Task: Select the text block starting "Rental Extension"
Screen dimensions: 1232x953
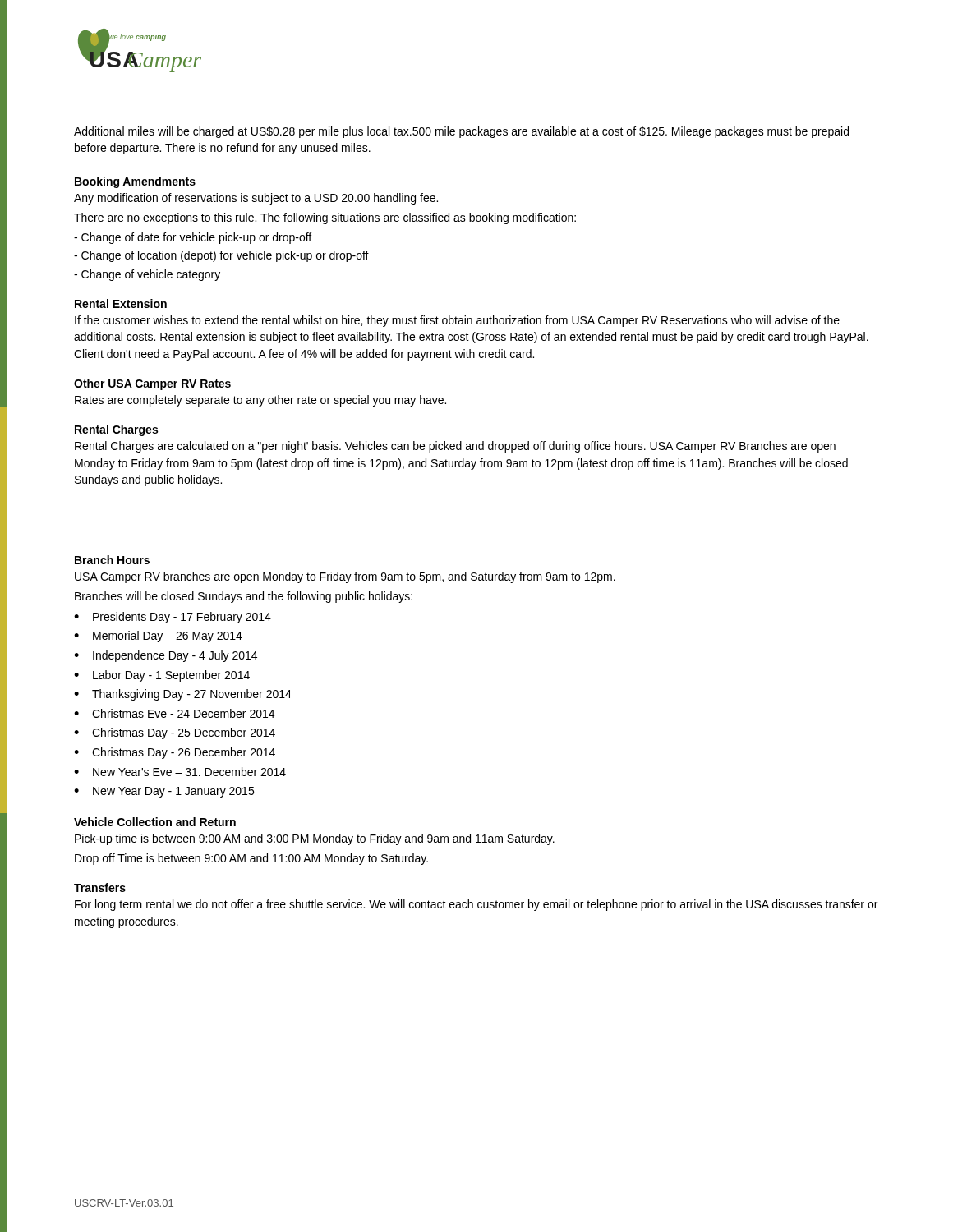Action: [x=121, y=304]
